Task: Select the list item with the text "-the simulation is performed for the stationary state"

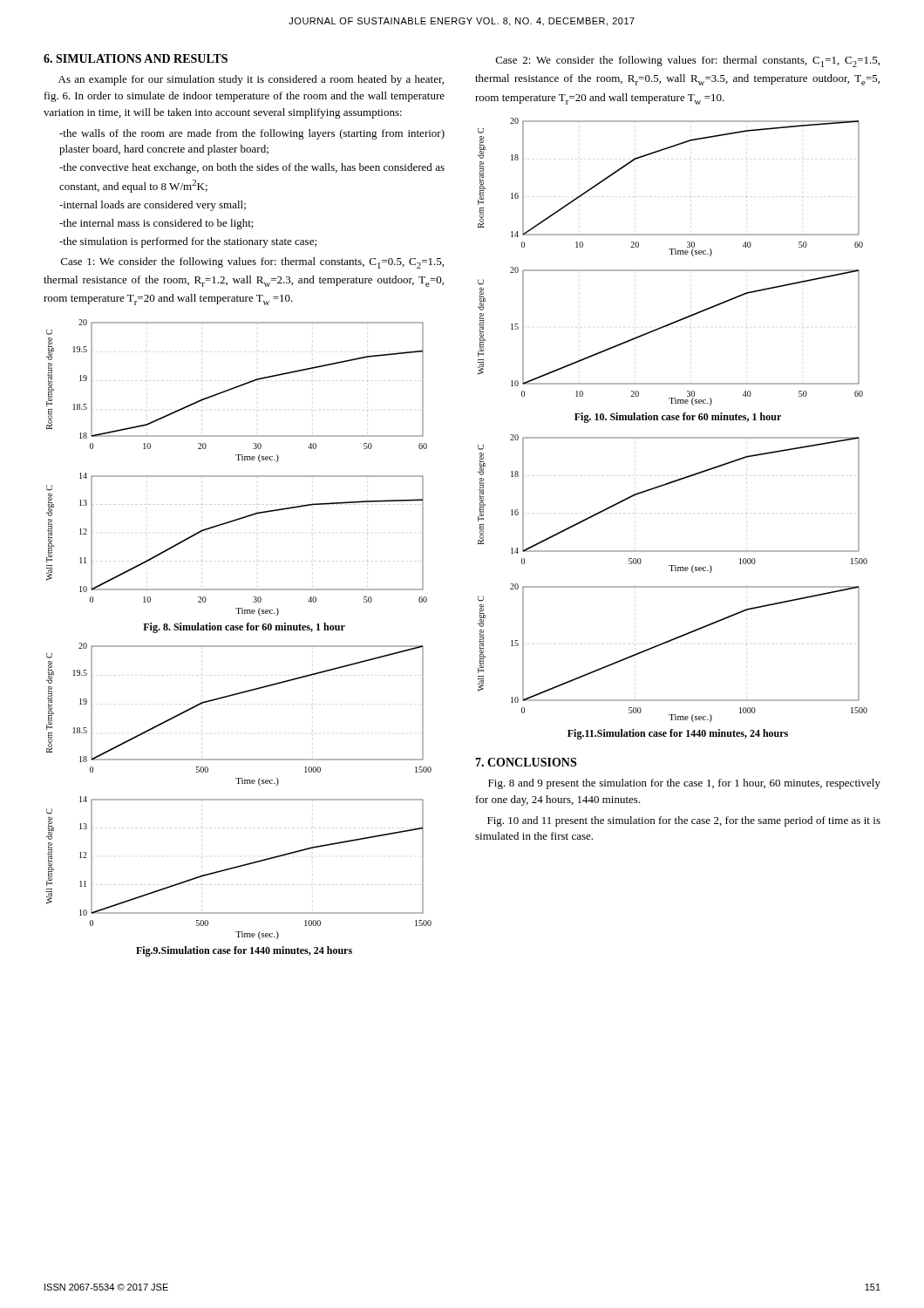Action: coord(188,241)
